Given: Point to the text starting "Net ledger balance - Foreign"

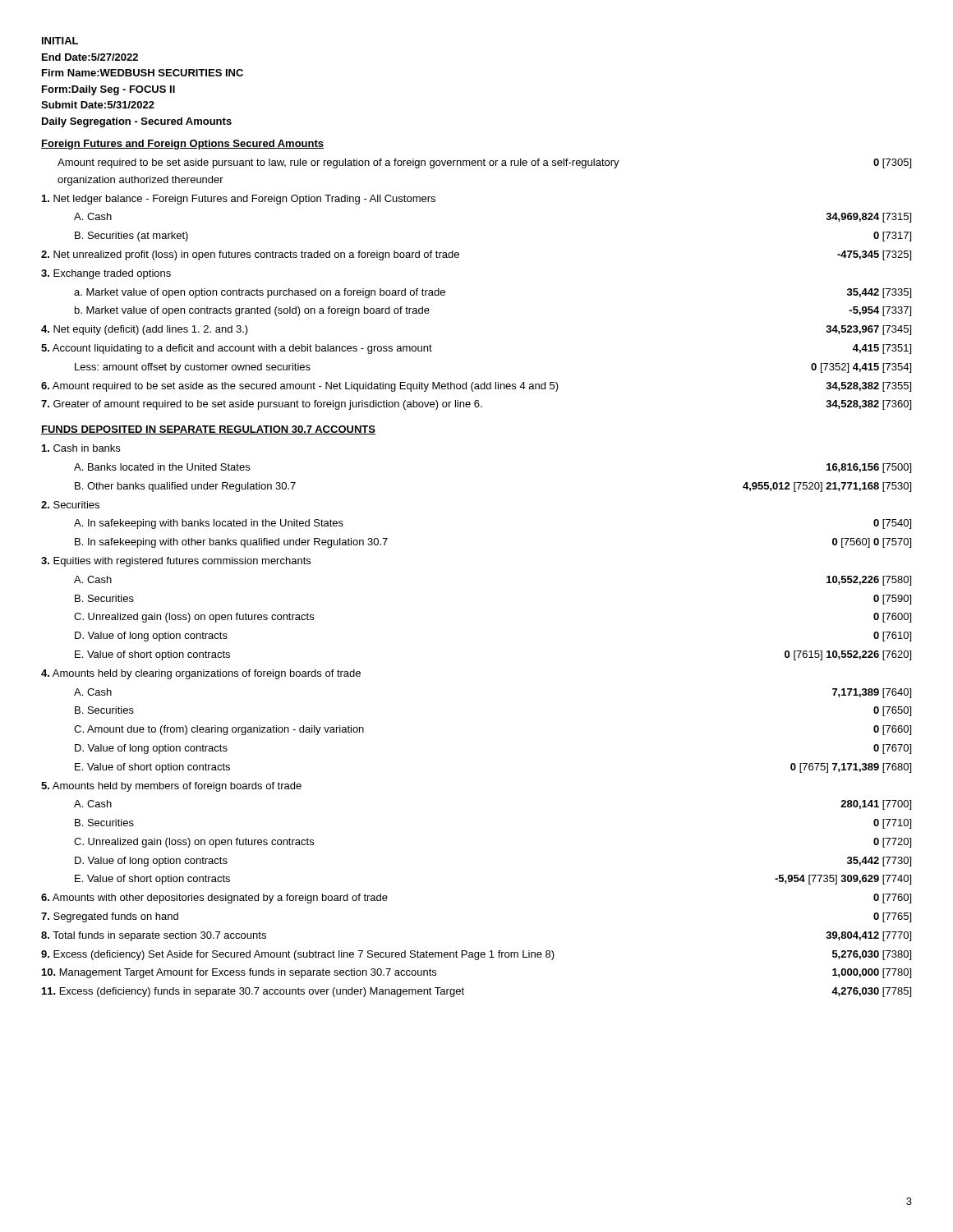Looking at the screenshot, I should point(239,200).
